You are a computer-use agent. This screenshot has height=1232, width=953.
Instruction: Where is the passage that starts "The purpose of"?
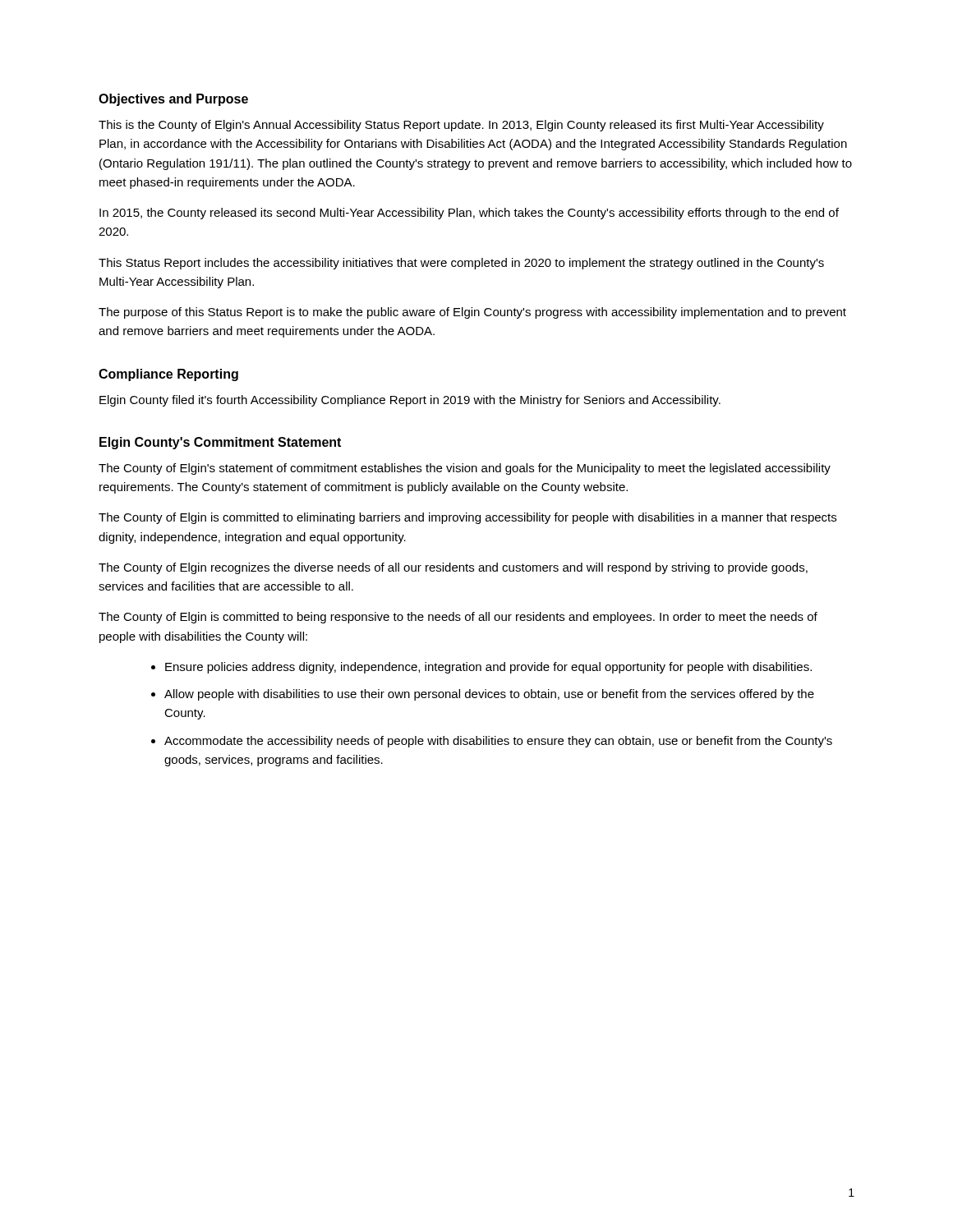[472, 321]
